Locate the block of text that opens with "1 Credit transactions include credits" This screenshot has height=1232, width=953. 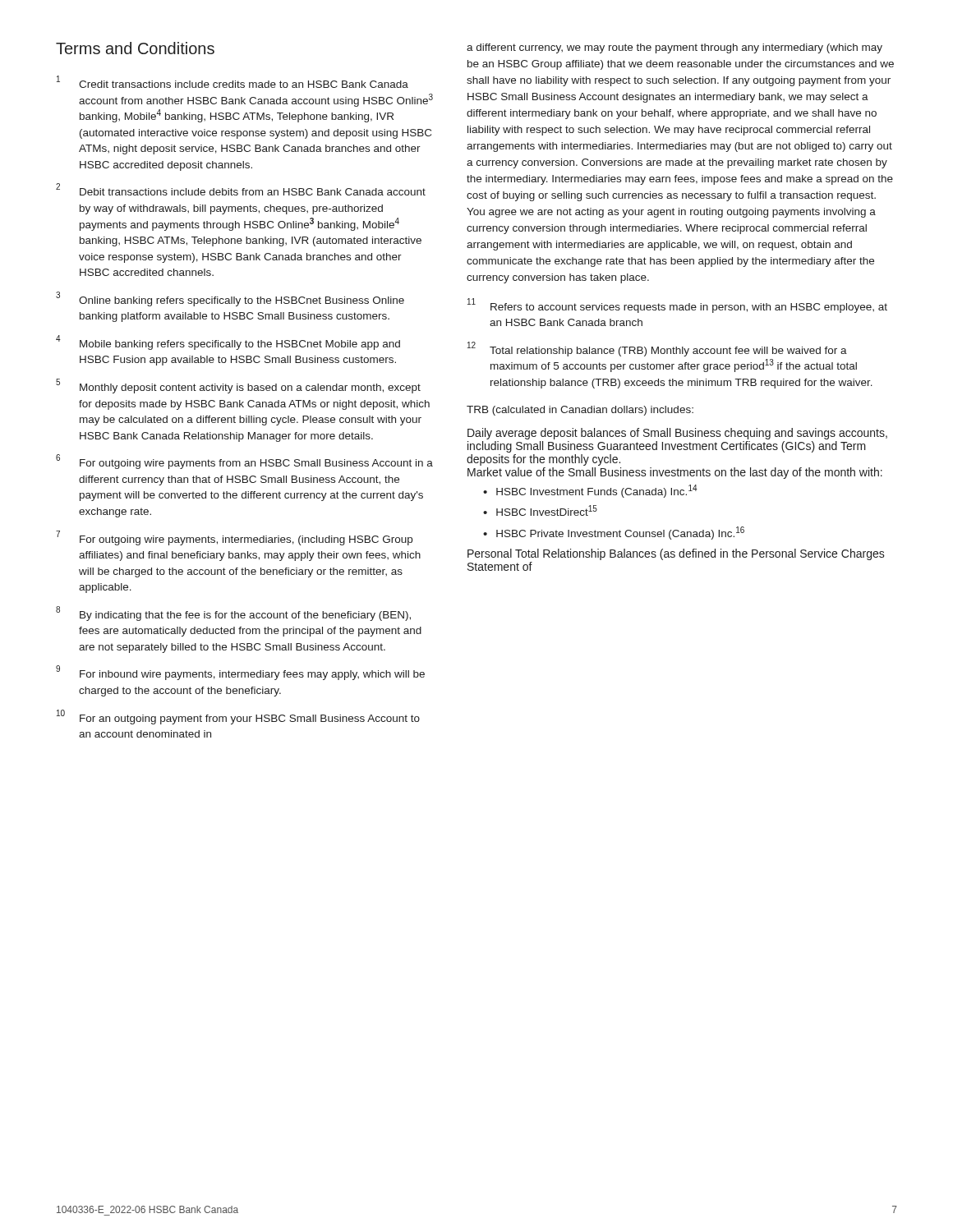click(245, 125)
